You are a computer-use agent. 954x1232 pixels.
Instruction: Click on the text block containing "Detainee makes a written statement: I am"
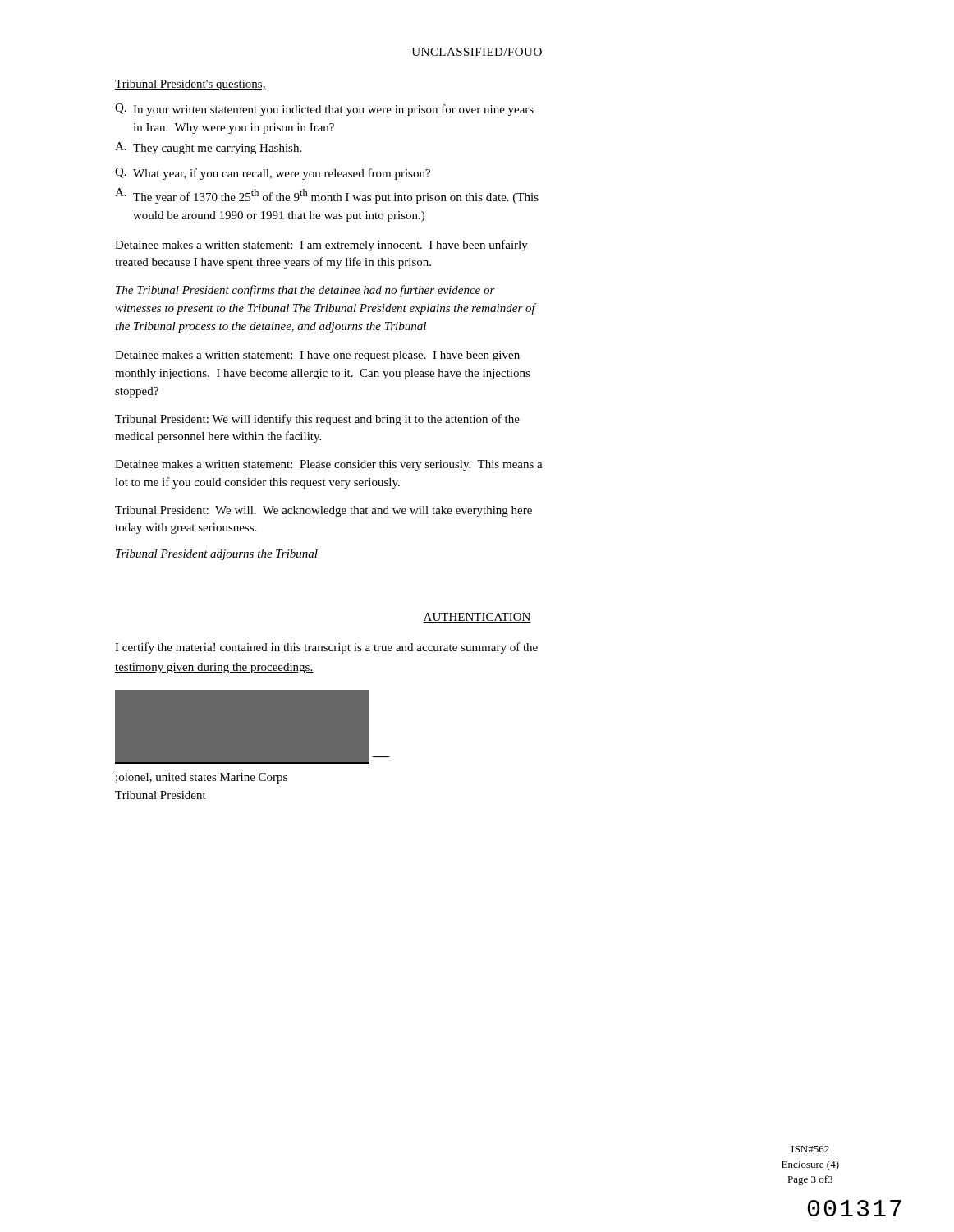click(x=321, y=253)
